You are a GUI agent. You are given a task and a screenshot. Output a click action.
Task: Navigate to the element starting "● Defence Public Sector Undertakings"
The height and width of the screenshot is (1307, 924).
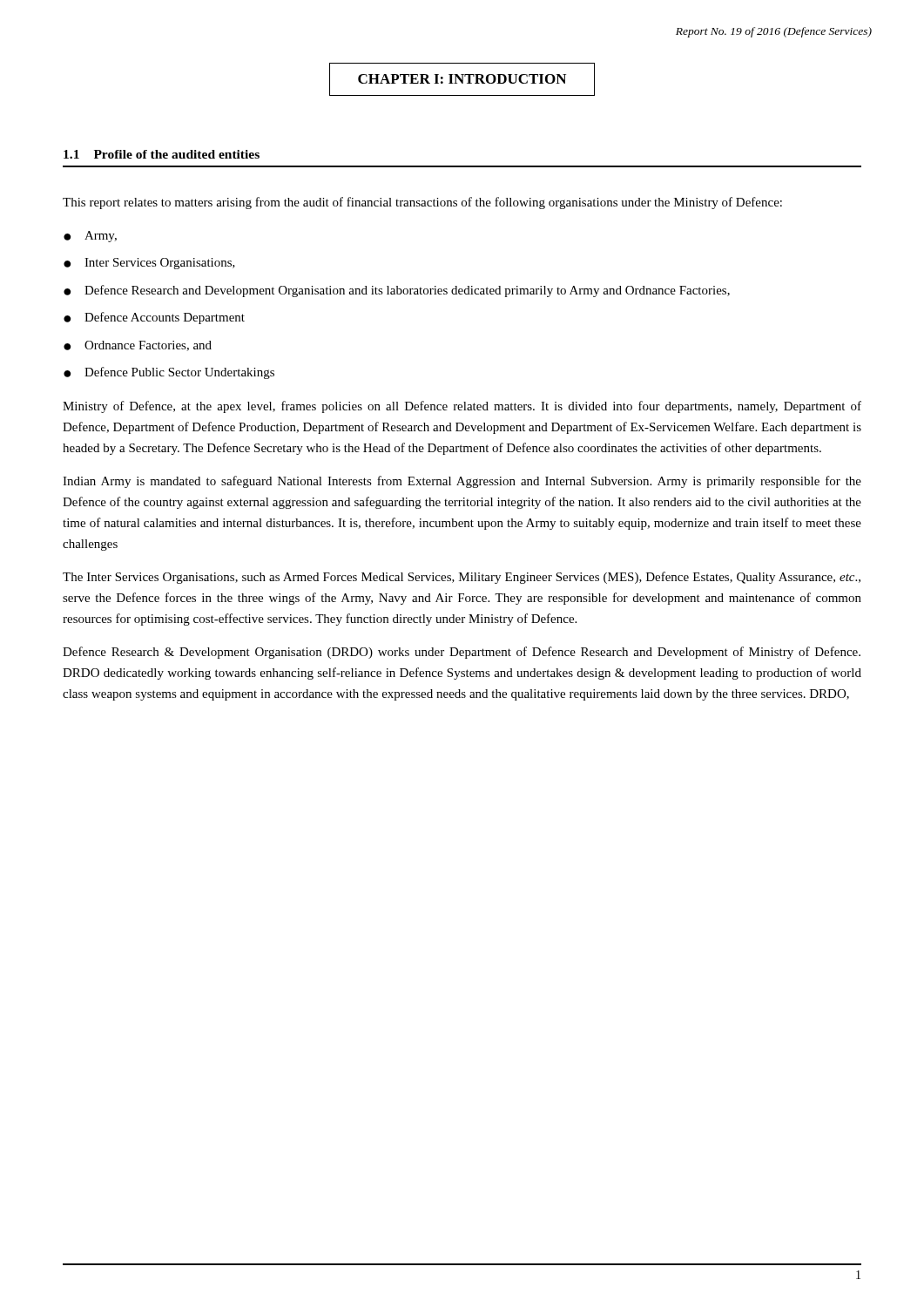(x=169, y=373)
